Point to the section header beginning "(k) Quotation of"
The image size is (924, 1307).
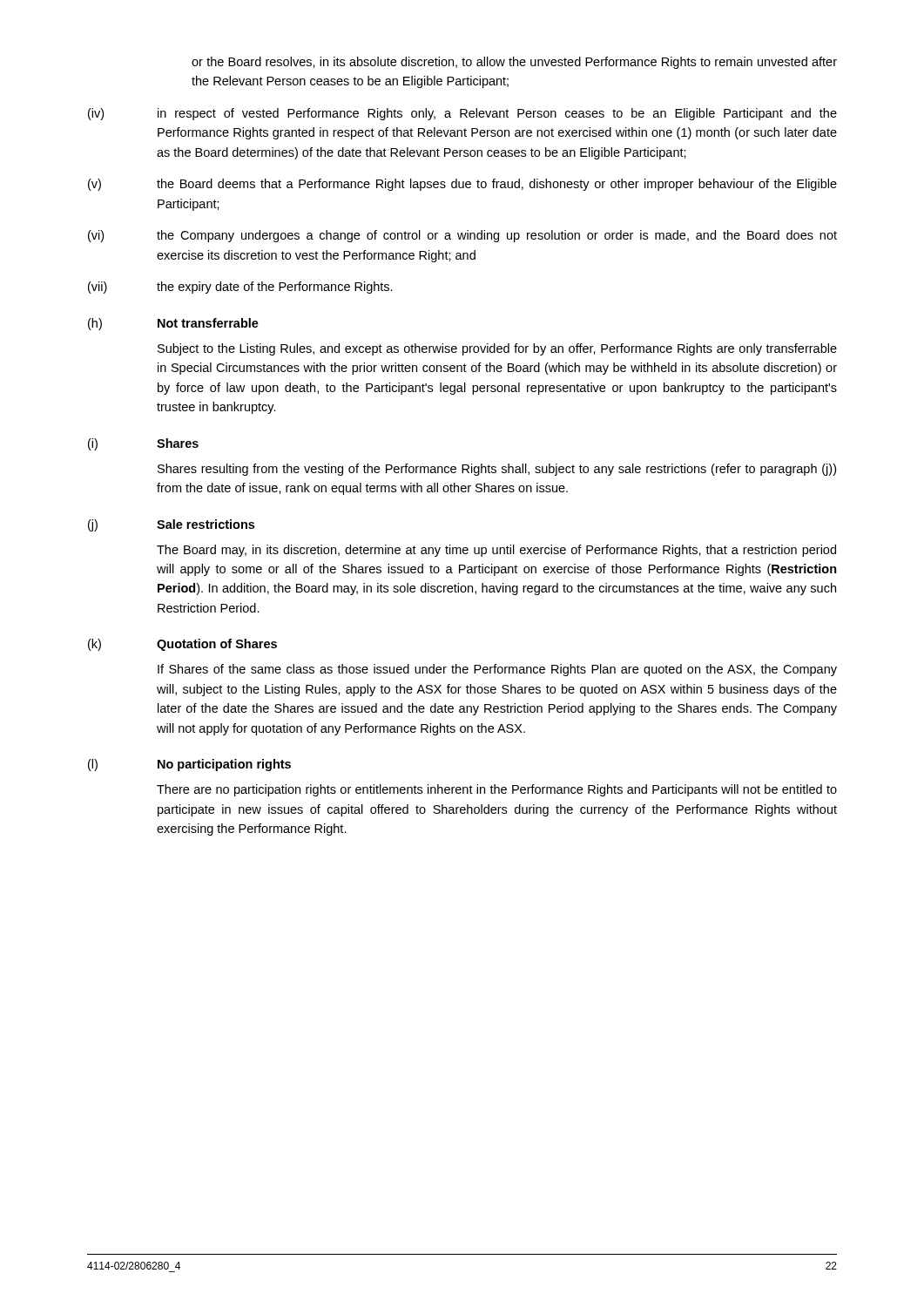462,688
